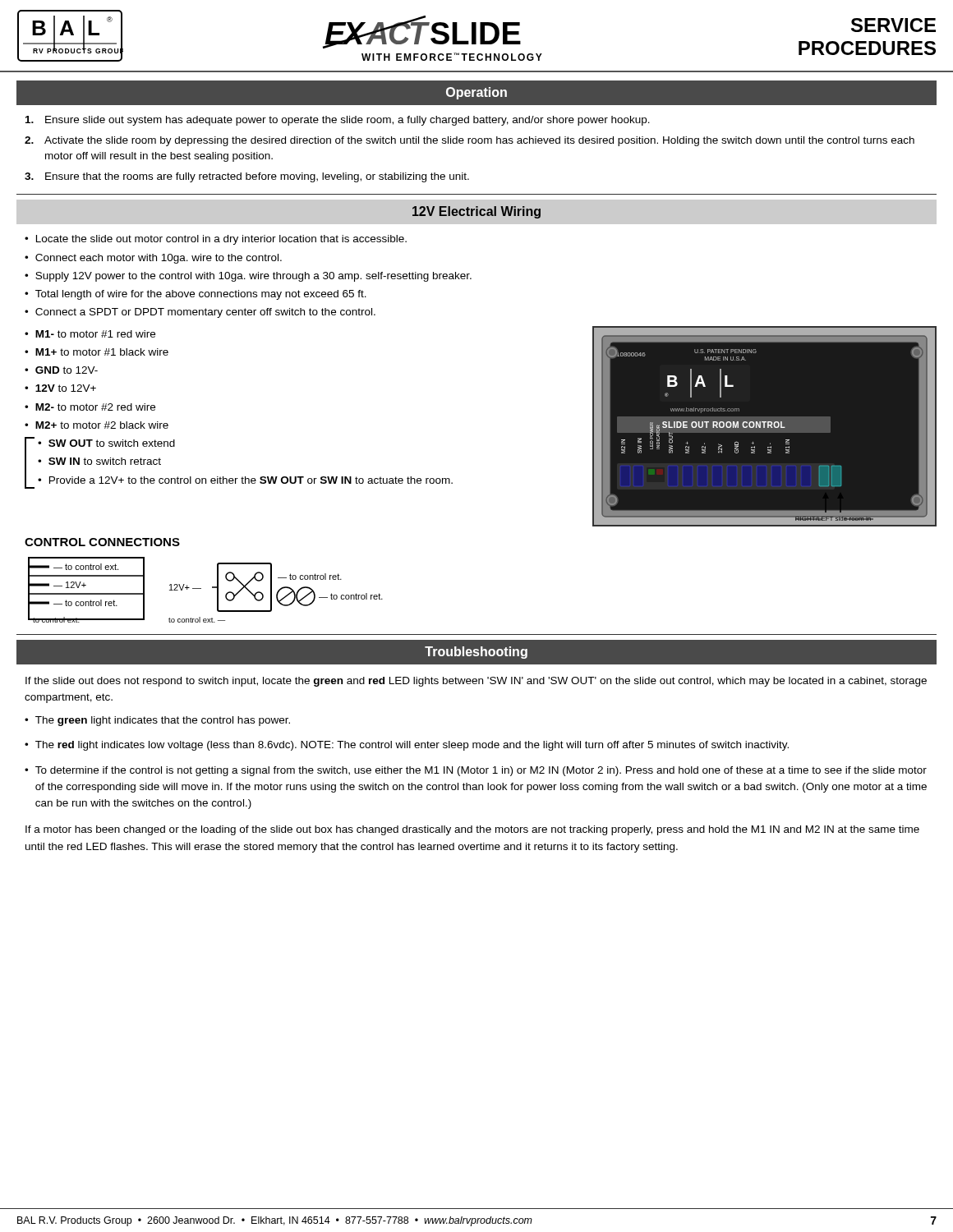Locate the list item with the text "3. Ensure that the rooms are"

coord(247,176)
